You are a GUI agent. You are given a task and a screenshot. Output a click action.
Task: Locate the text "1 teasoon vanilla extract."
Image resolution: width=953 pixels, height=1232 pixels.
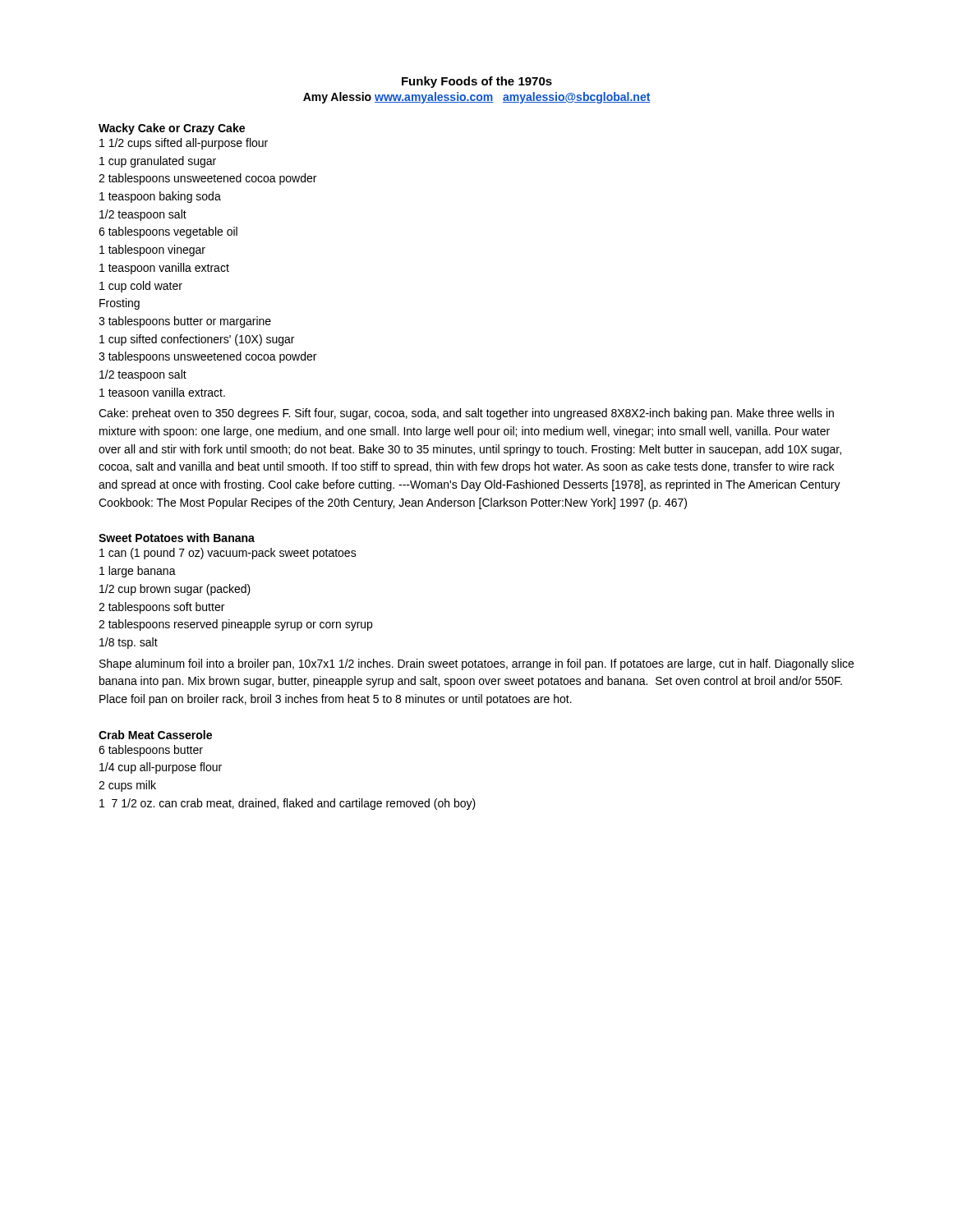click(x=162, y=392)
